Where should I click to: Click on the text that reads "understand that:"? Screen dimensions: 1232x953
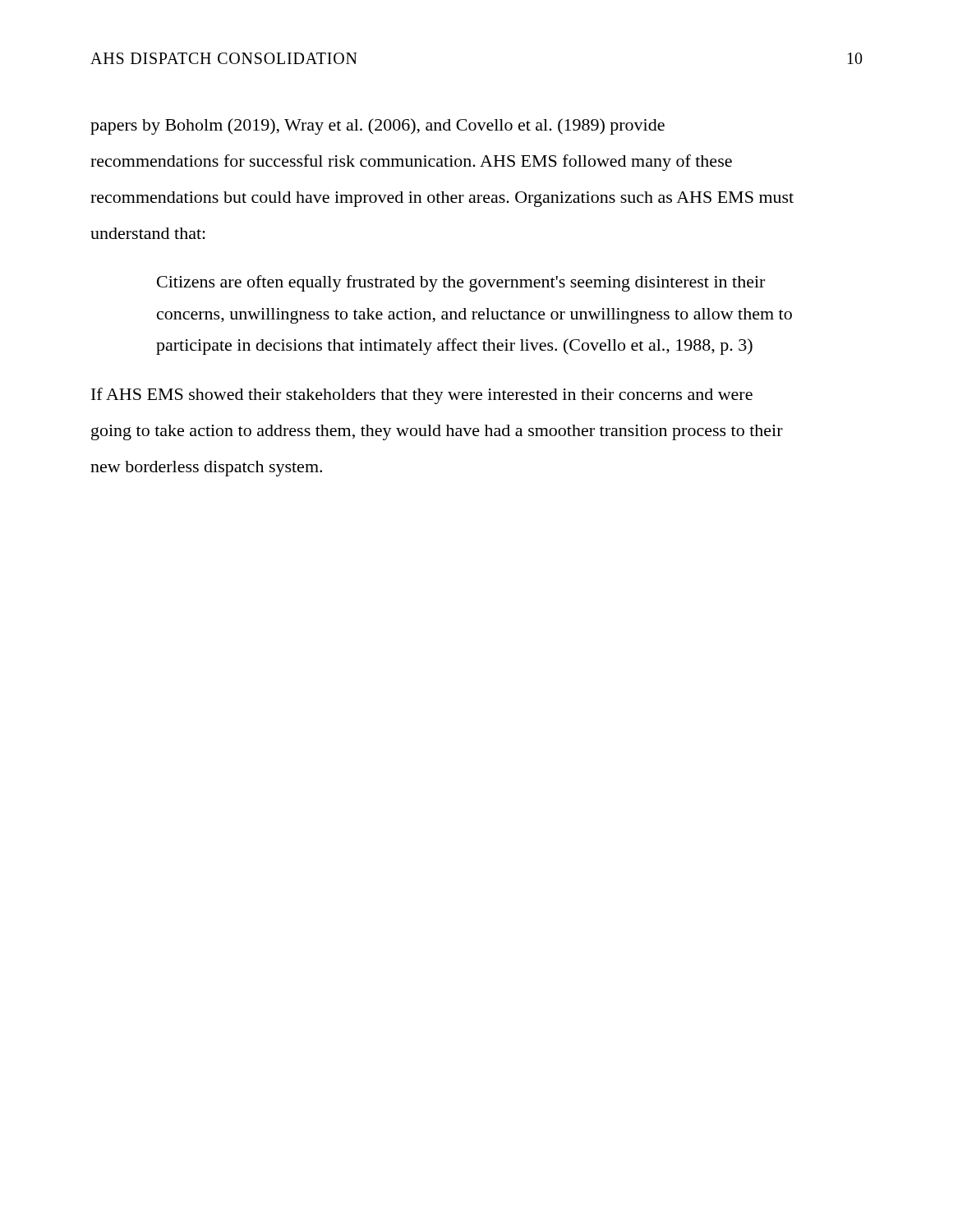[x=148, y=233]
